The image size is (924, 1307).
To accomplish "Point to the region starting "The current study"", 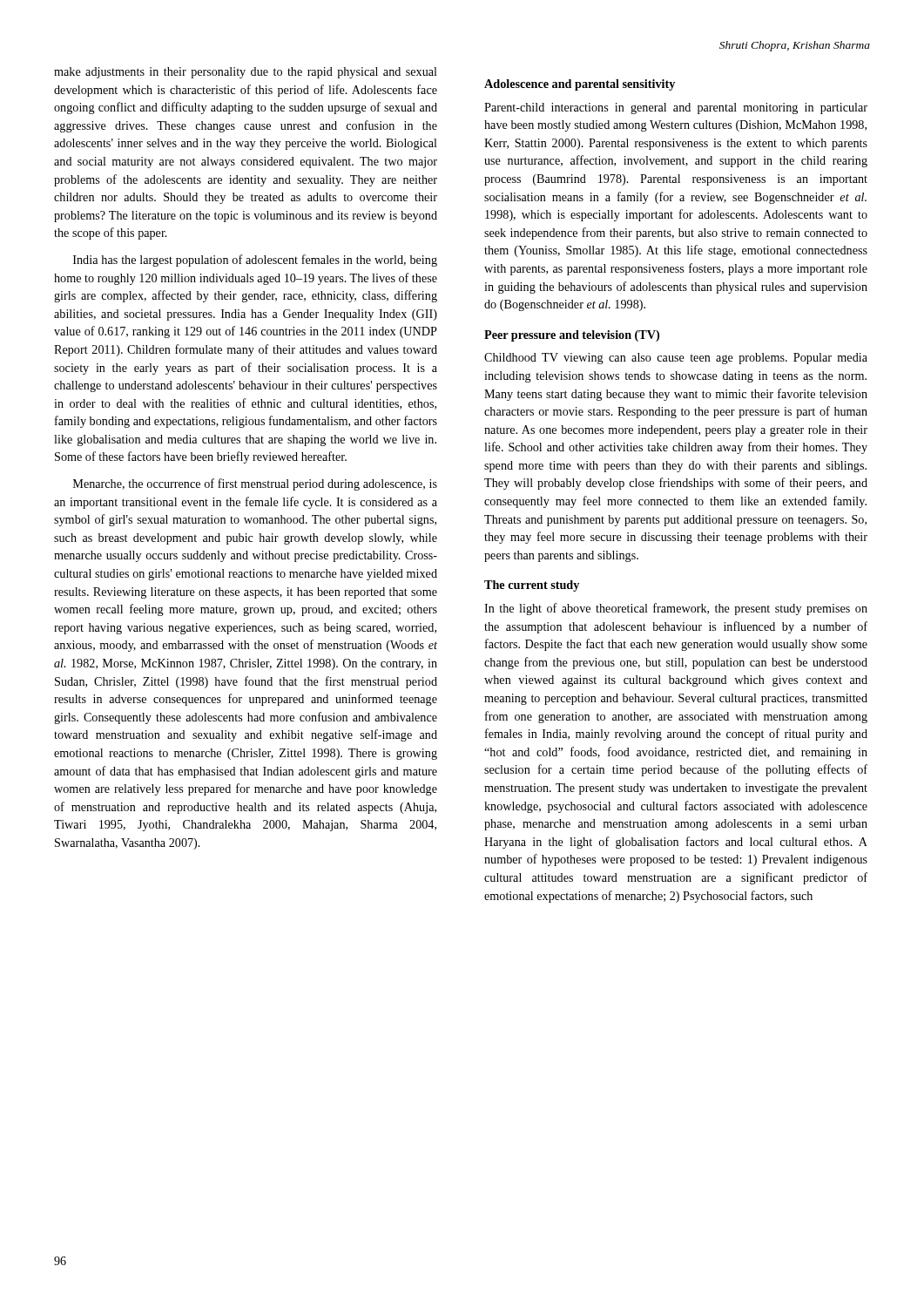I will 532,586.
